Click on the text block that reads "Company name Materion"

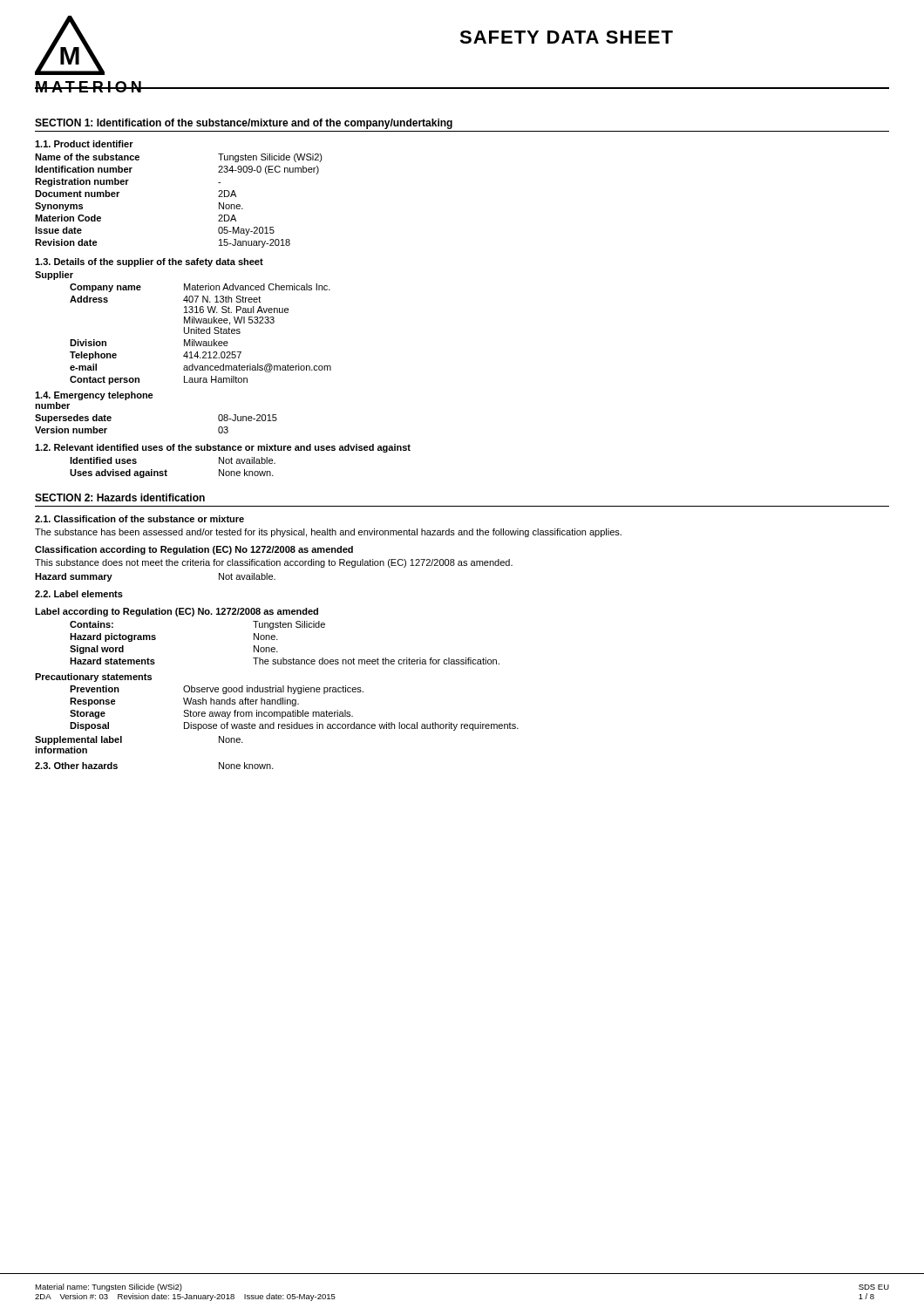pos(200,288)
